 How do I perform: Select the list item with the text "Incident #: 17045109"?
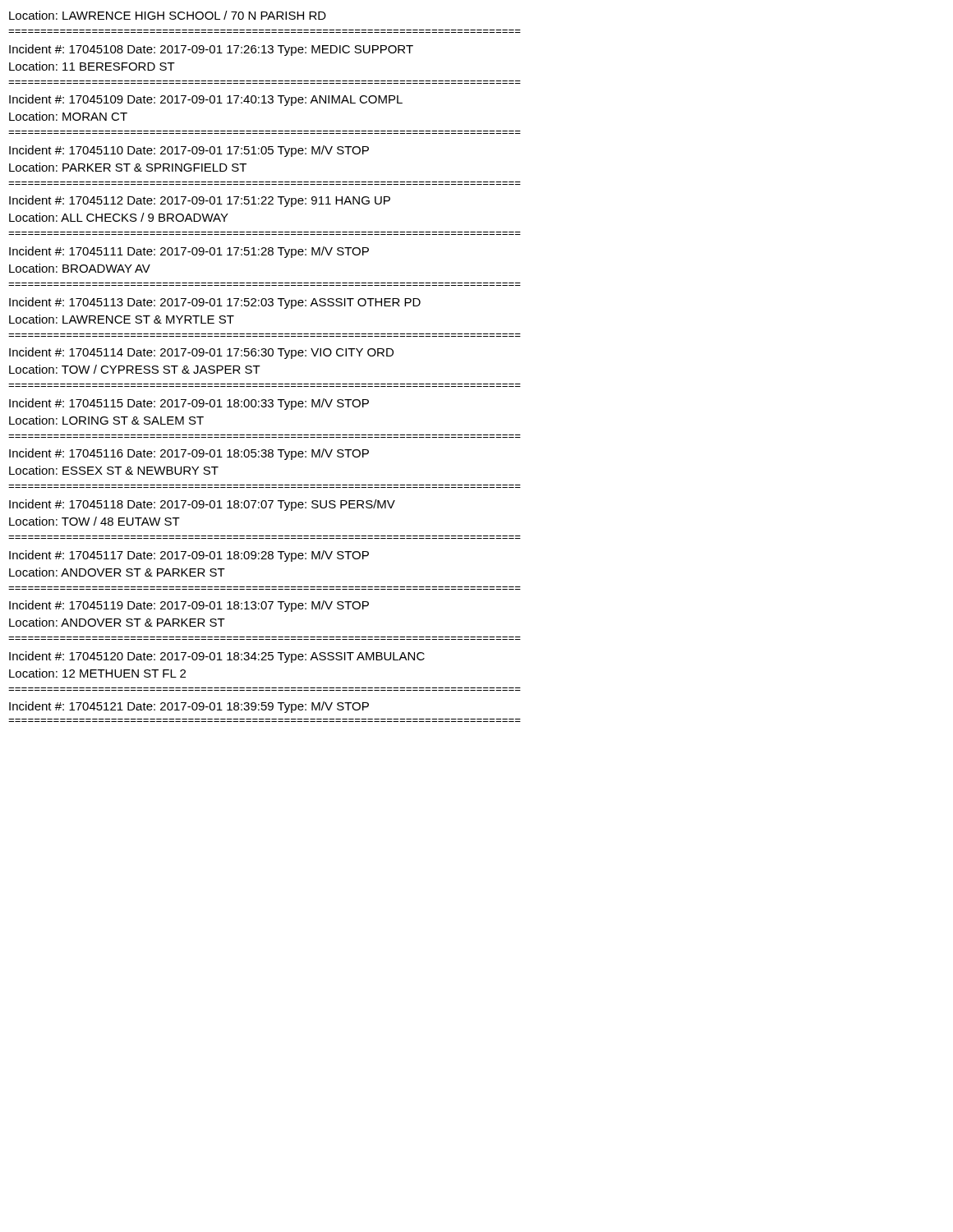point(206,100)
